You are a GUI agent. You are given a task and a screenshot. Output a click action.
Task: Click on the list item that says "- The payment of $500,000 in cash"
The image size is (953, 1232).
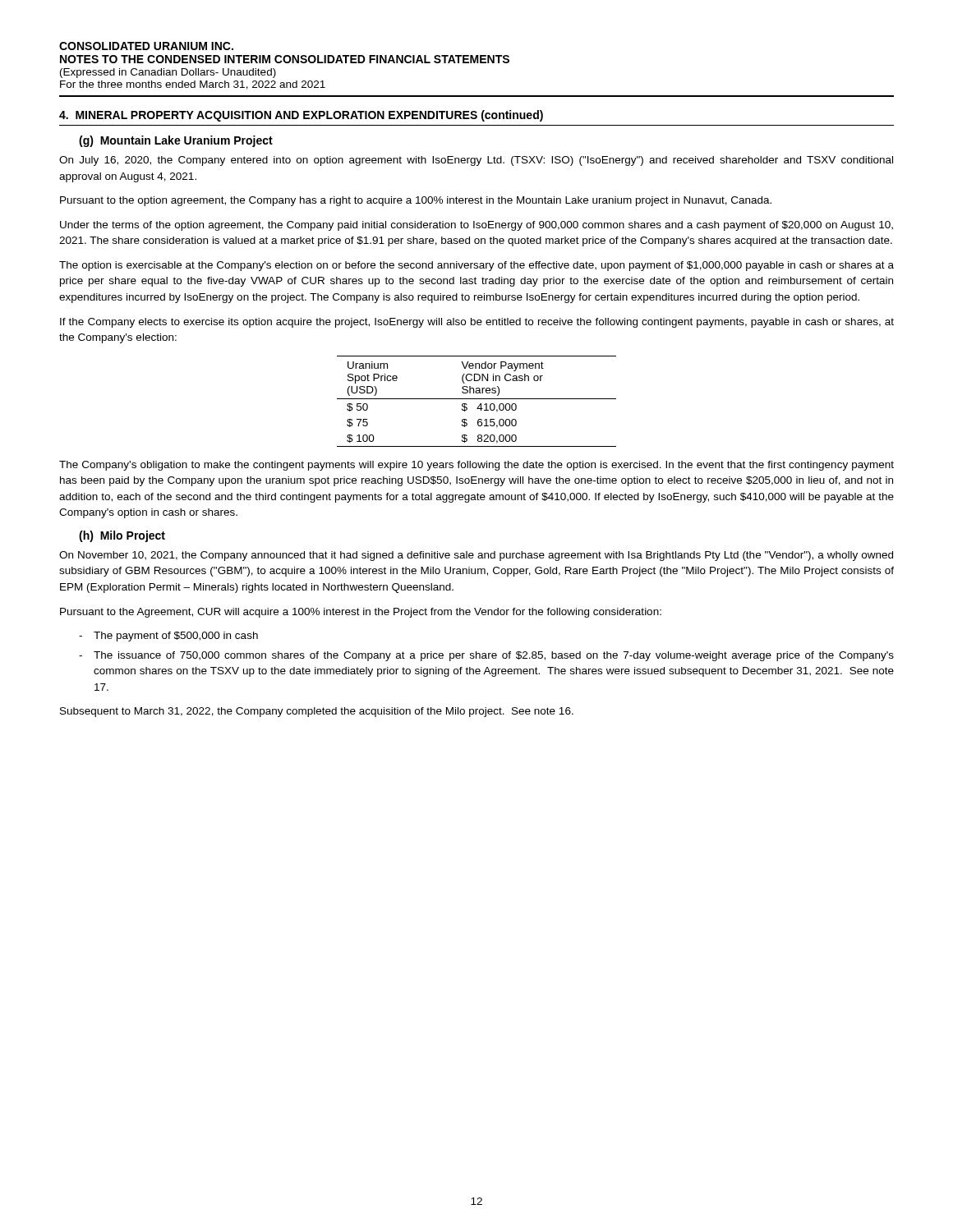point(168,637)
